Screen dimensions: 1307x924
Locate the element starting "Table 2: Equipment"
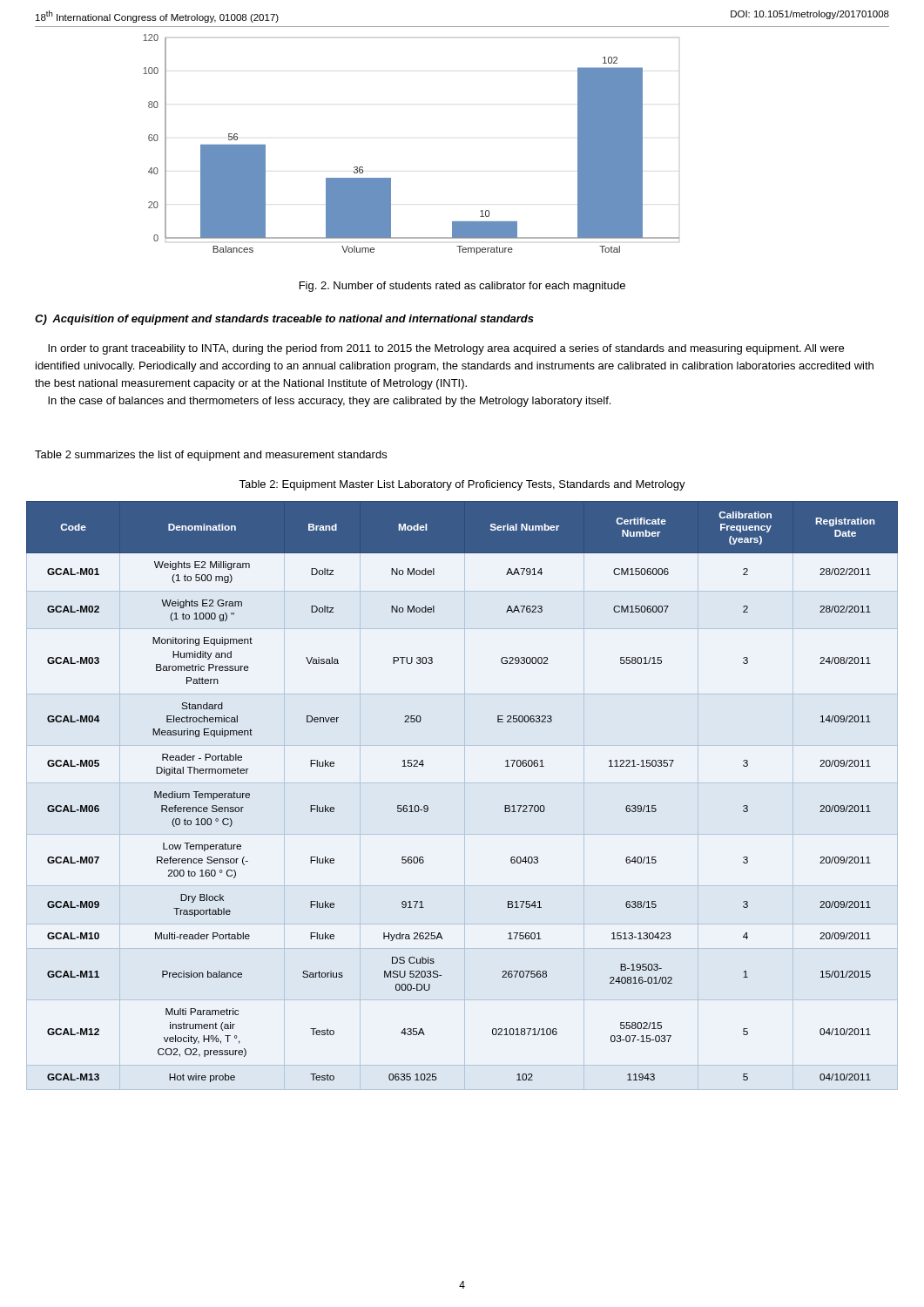tap(462, 484)
